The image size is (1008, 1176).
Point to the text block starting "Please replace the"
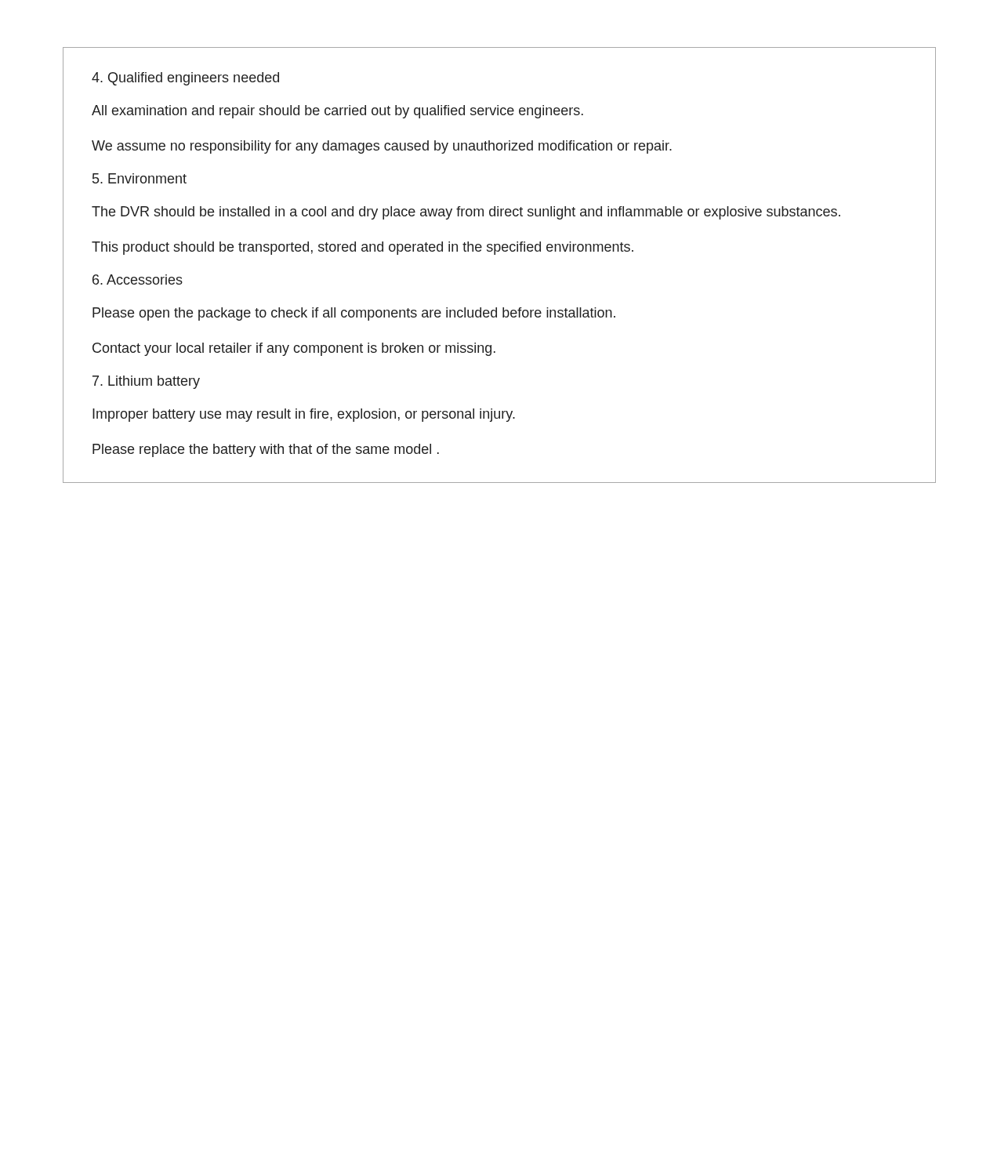tap(266, 449)
